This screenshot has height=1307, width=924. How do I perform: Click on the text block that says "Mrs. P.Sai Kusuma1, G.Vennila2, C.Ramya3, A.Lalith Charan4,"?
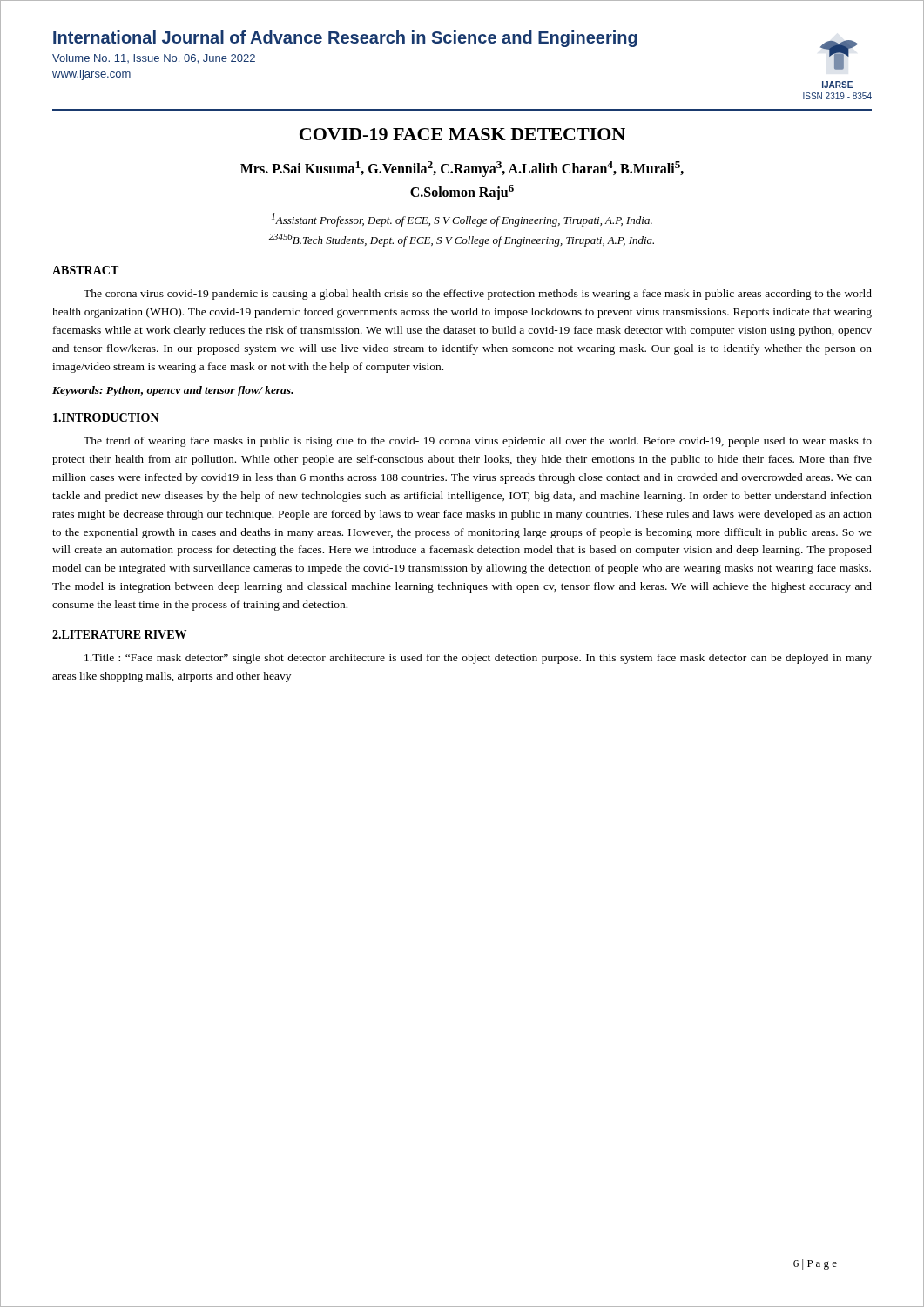click(x=462, y=179)
